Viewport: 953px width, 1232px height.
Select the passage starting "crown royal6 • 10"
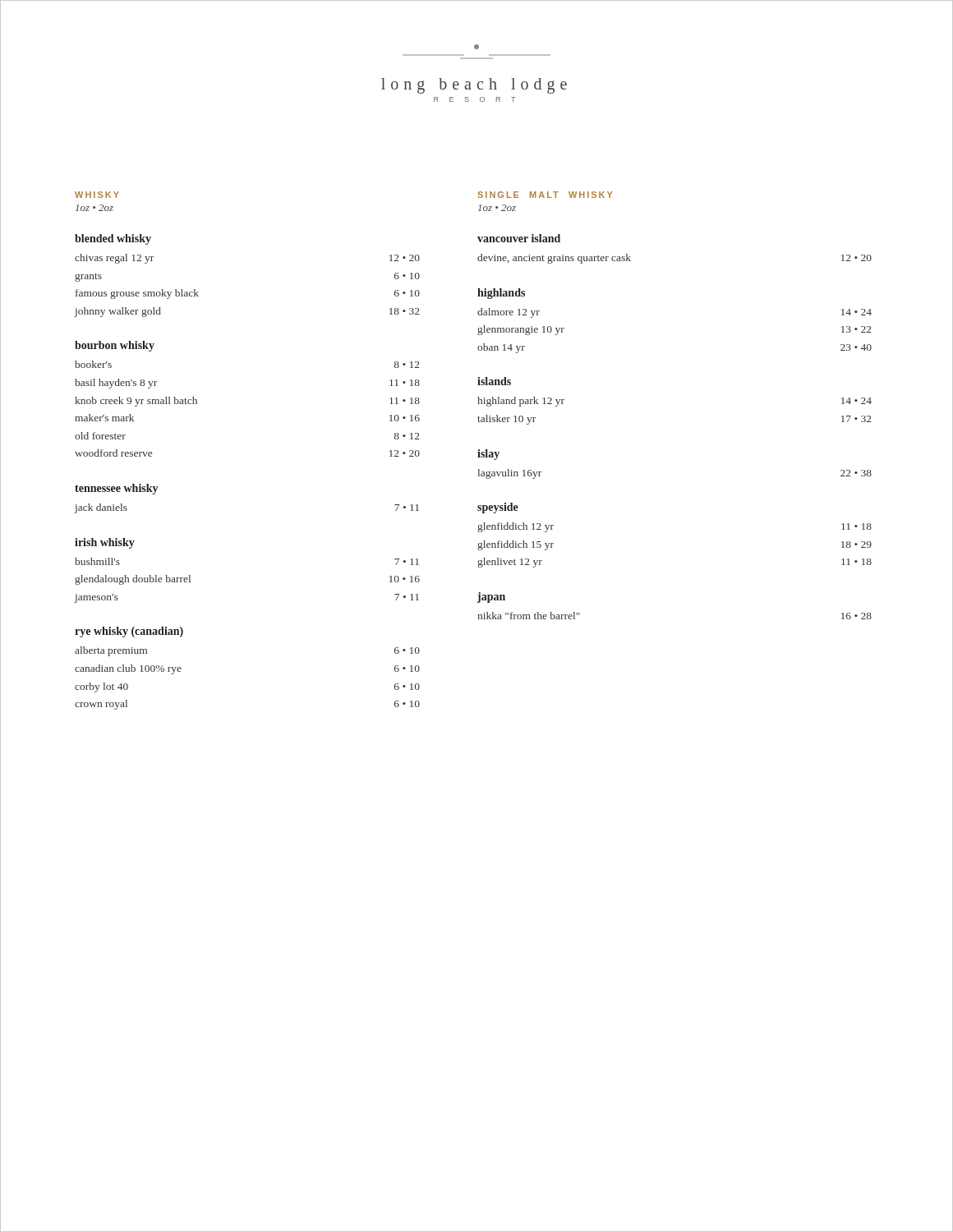pos(88,704)
